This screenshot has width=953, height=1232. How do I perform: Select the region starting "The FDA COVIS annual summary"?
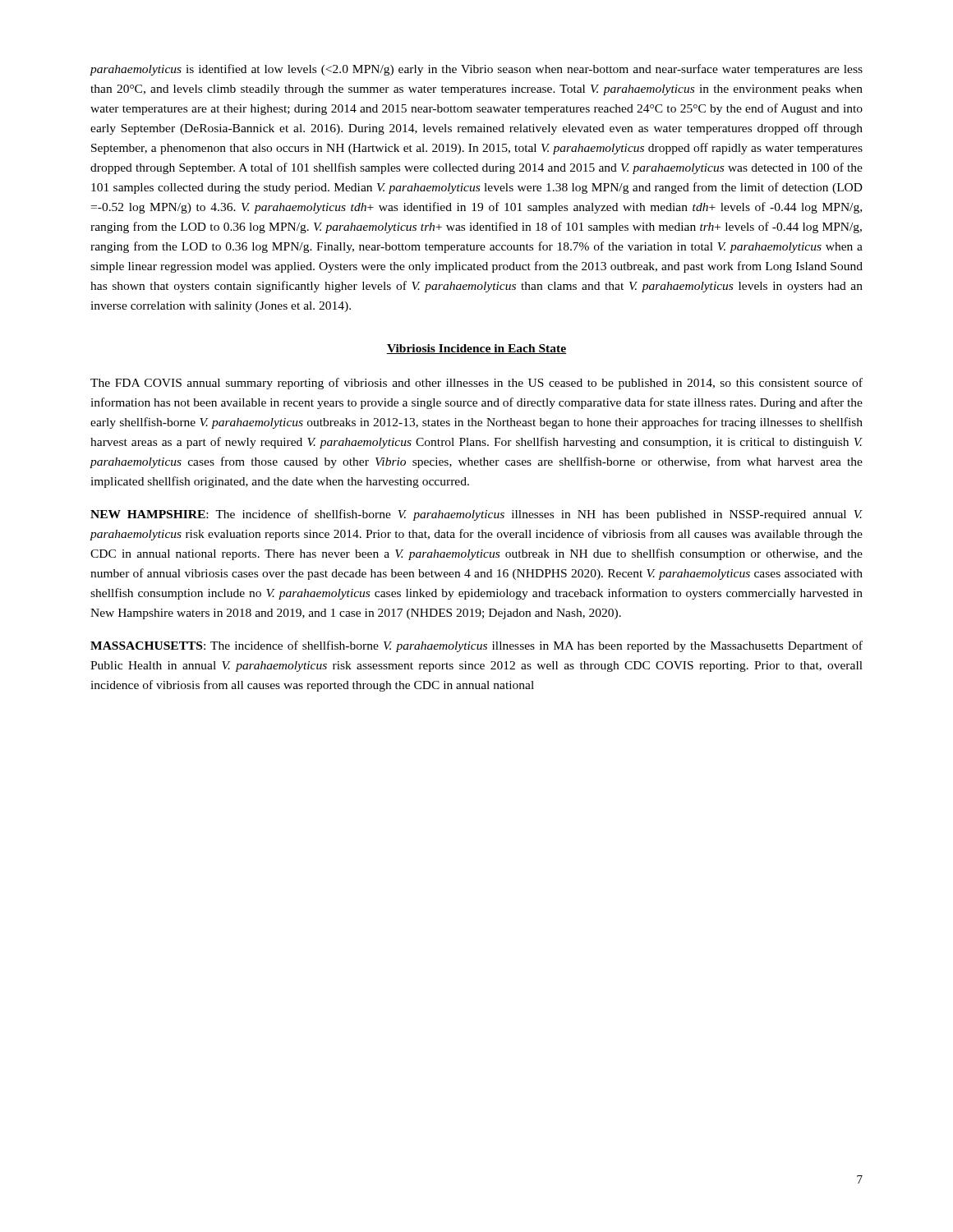[476, 432]
